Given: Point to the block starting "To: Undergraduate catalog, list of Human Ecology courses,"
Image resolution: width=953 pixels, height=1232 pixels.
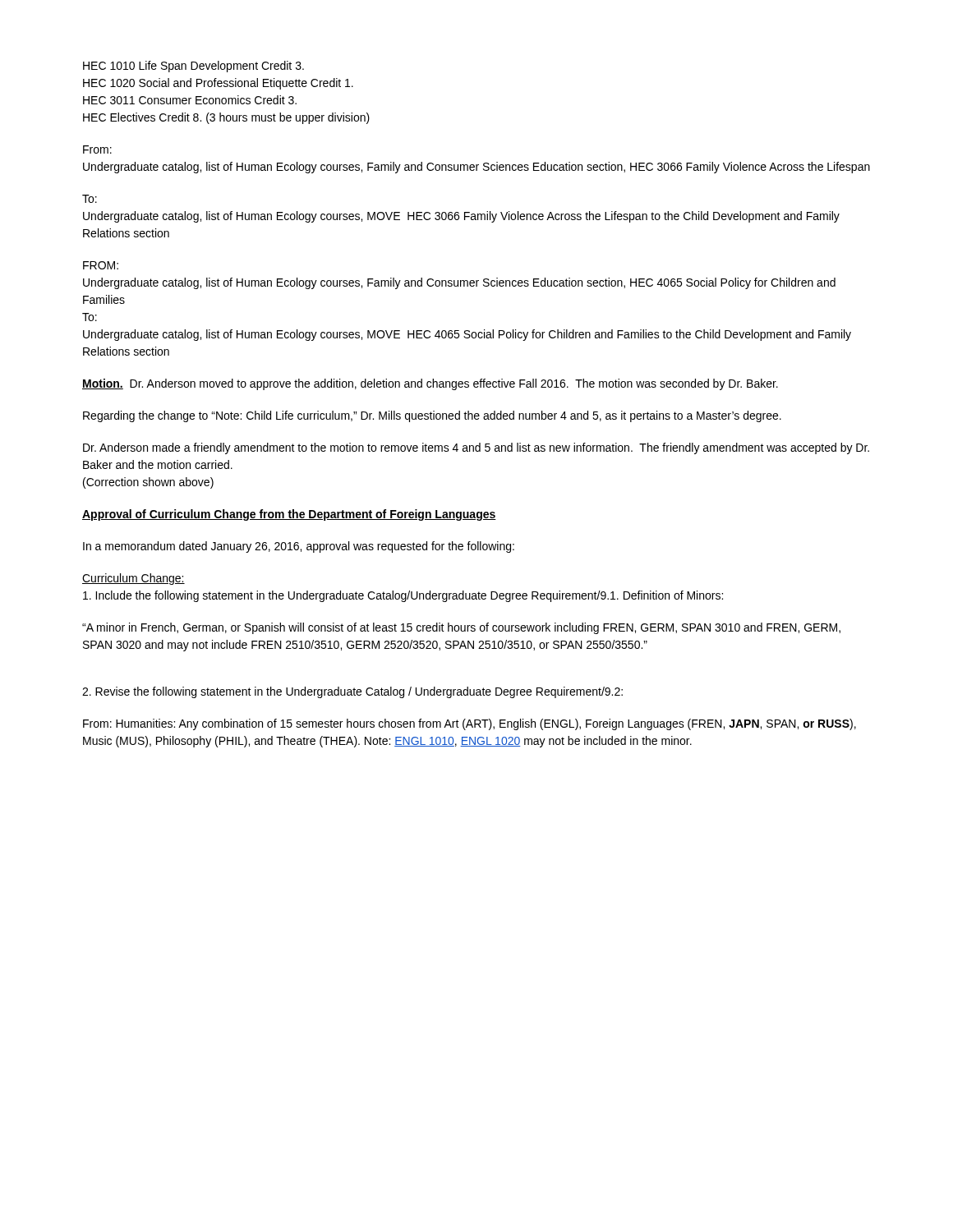Looking at the screenshot, I should (461, 216).
